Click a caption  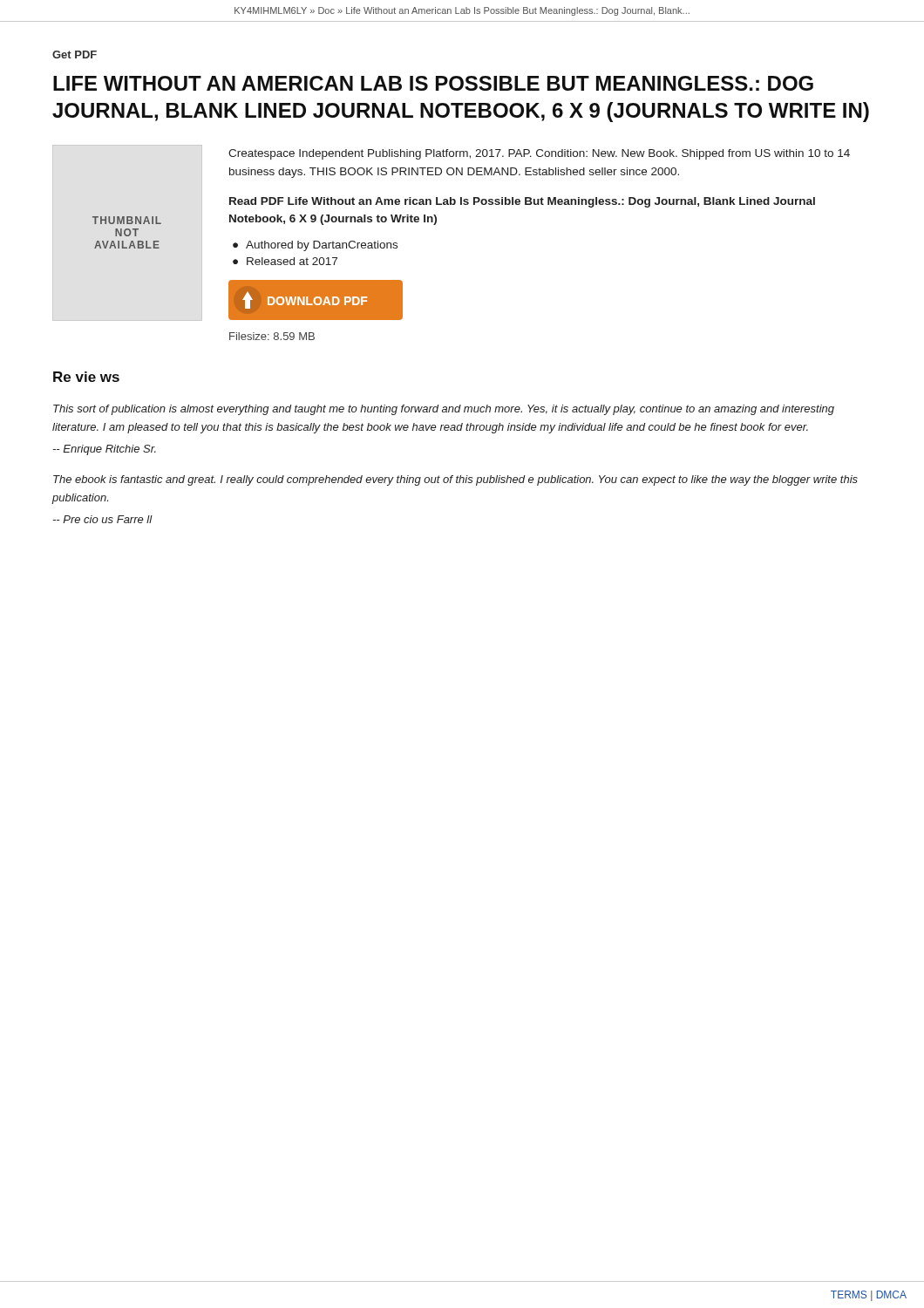coord(272,336)
